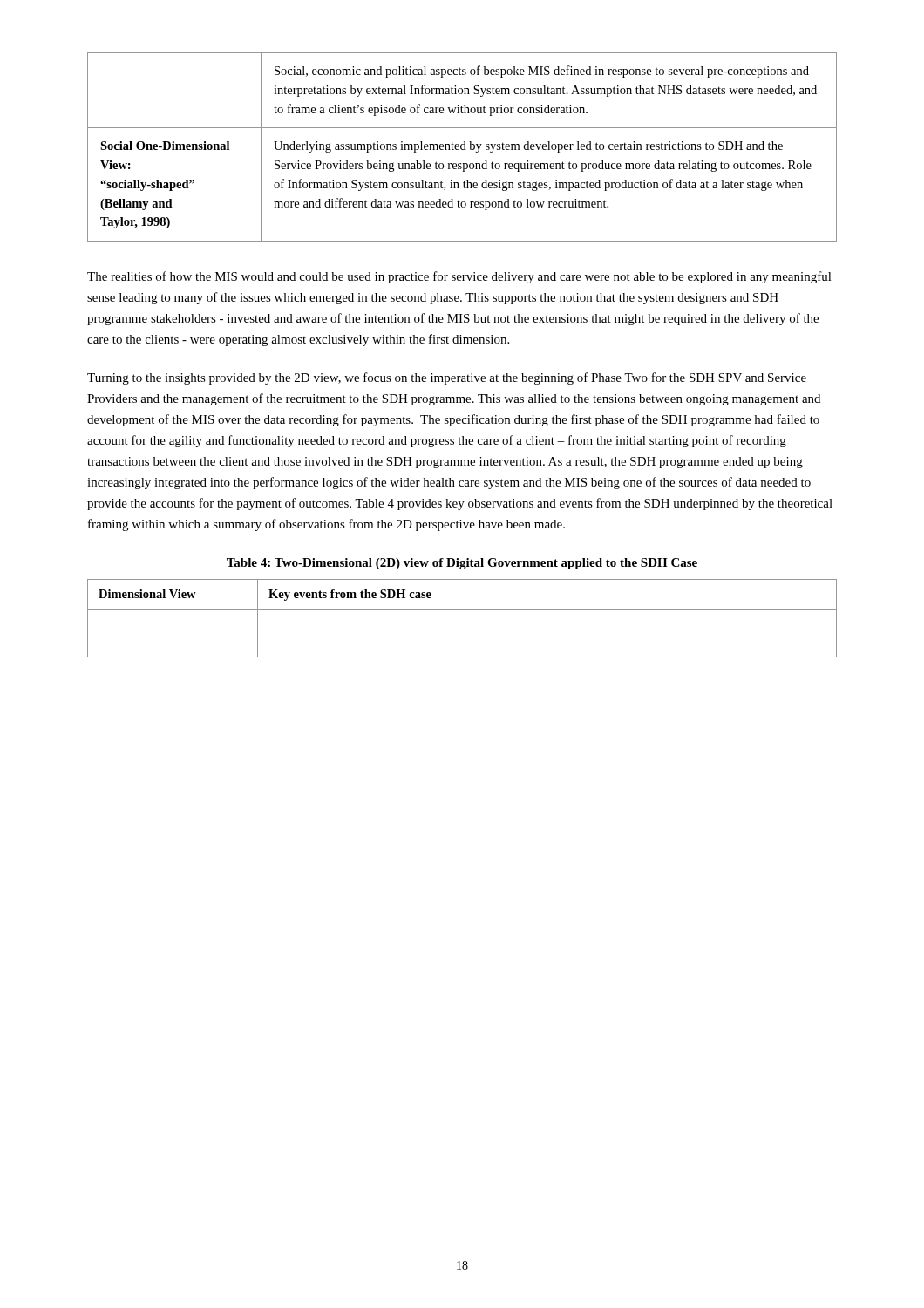
Task: Select the region starting "Table 4: Two-Dimensional (2D) view of Digital"
Action: [x=462, y=562]
